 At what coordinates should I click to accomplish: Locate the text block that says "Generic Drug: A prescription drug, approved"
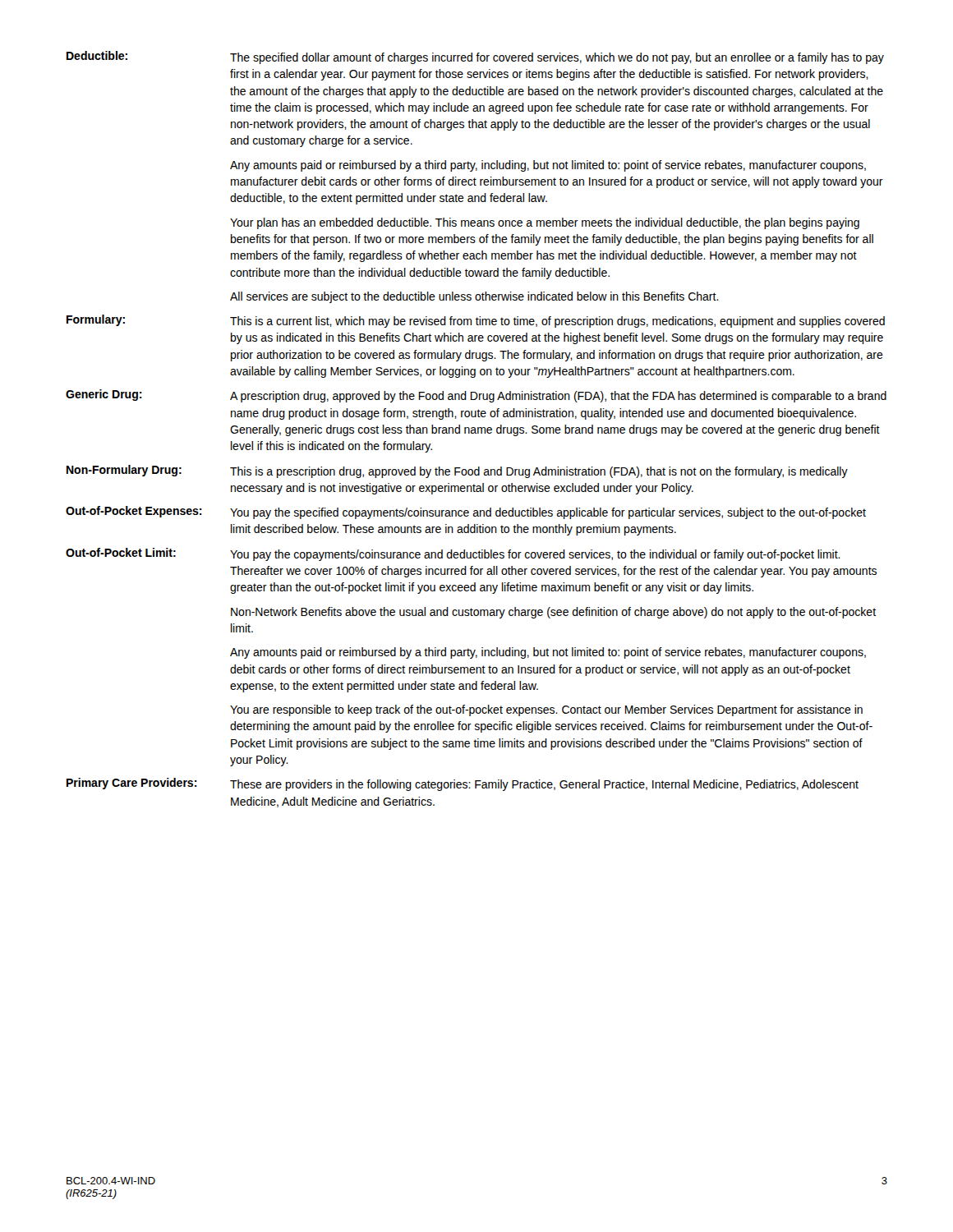coord(476,421)
